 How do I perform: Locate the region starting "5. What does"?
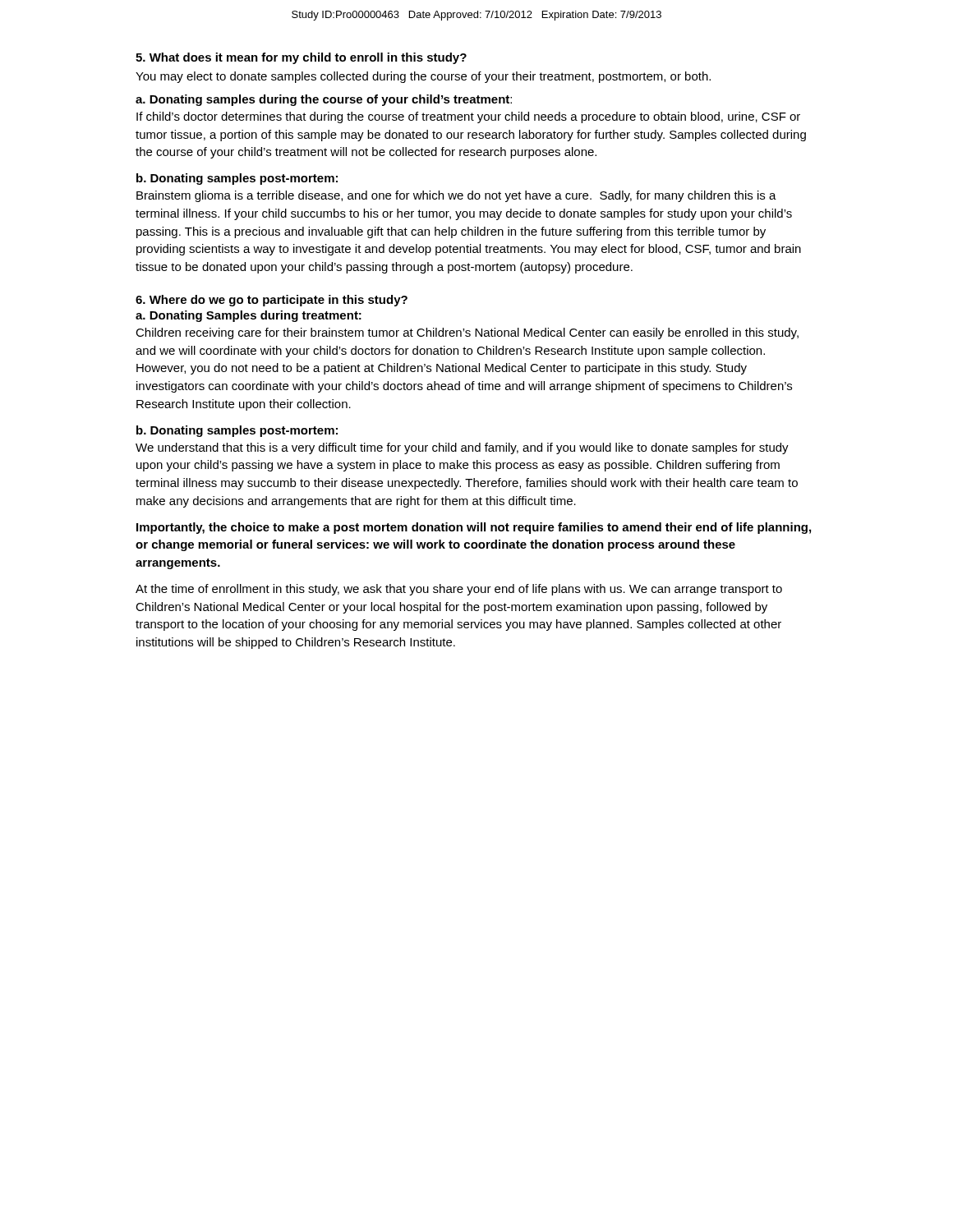coord(301,57)
